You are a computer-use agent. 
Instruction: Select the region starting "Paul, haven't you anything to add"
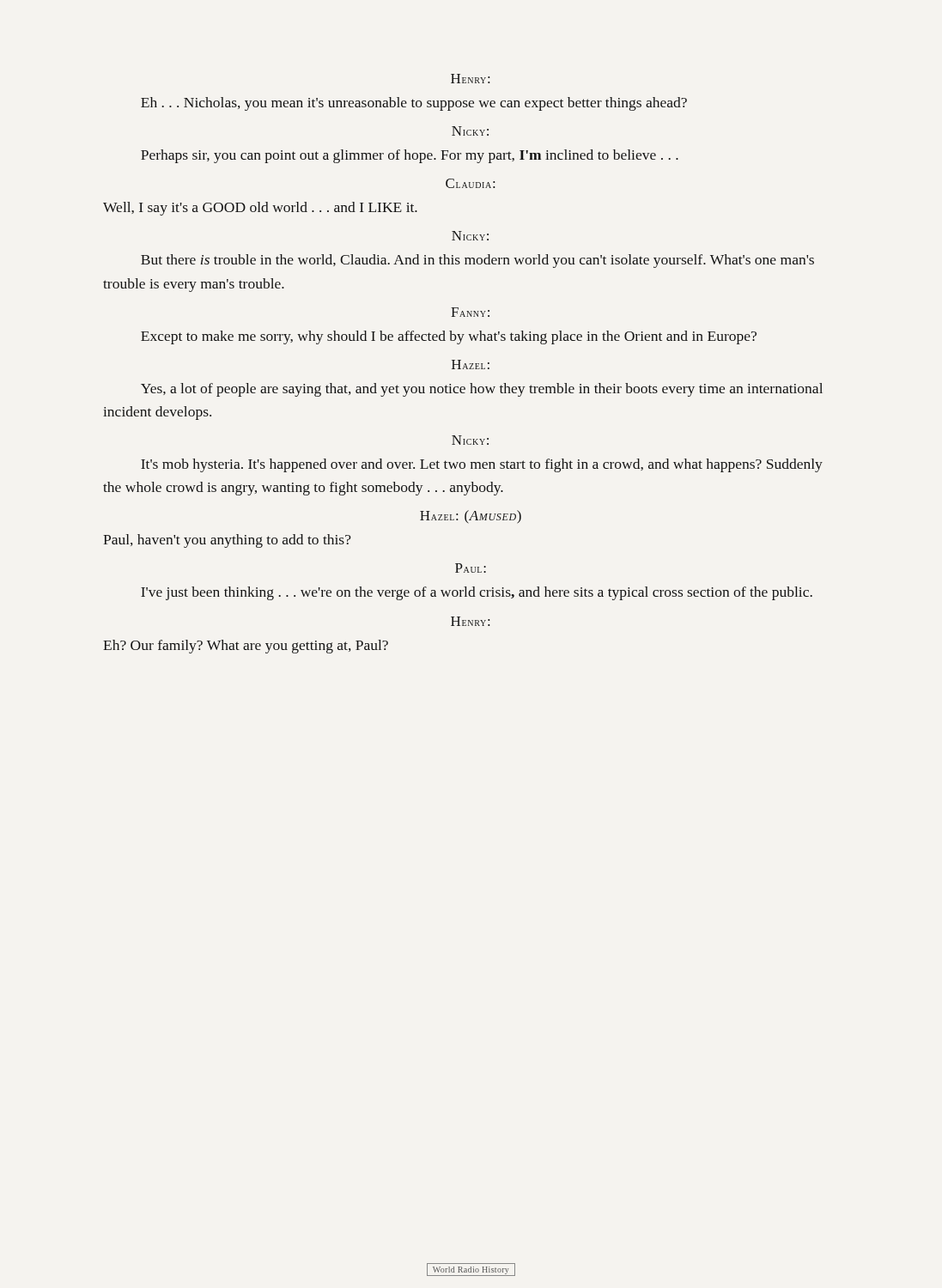click(227, 539)
